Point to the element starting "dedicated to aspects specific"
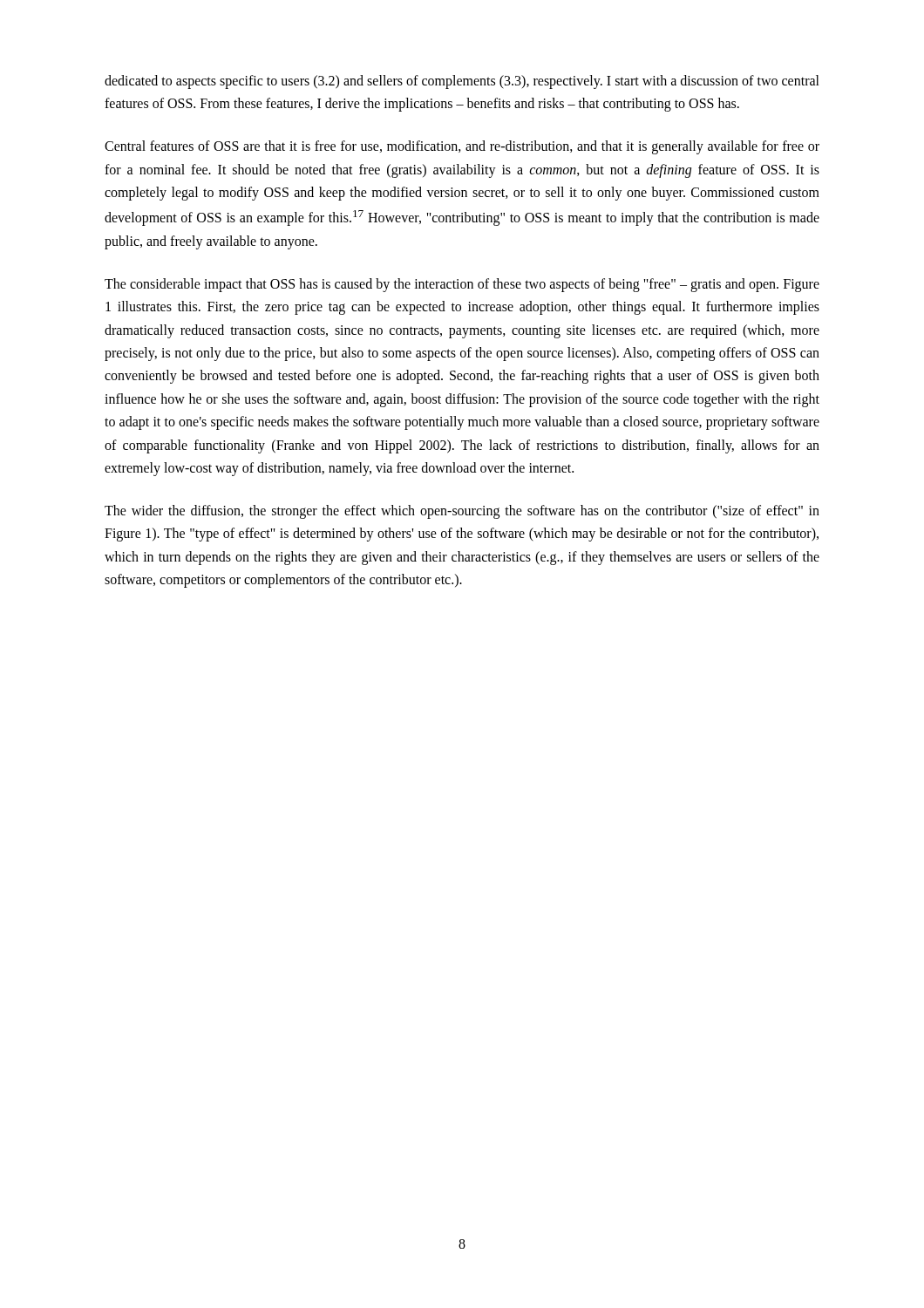The image size is (924, 1308). [x=462, y=92]
